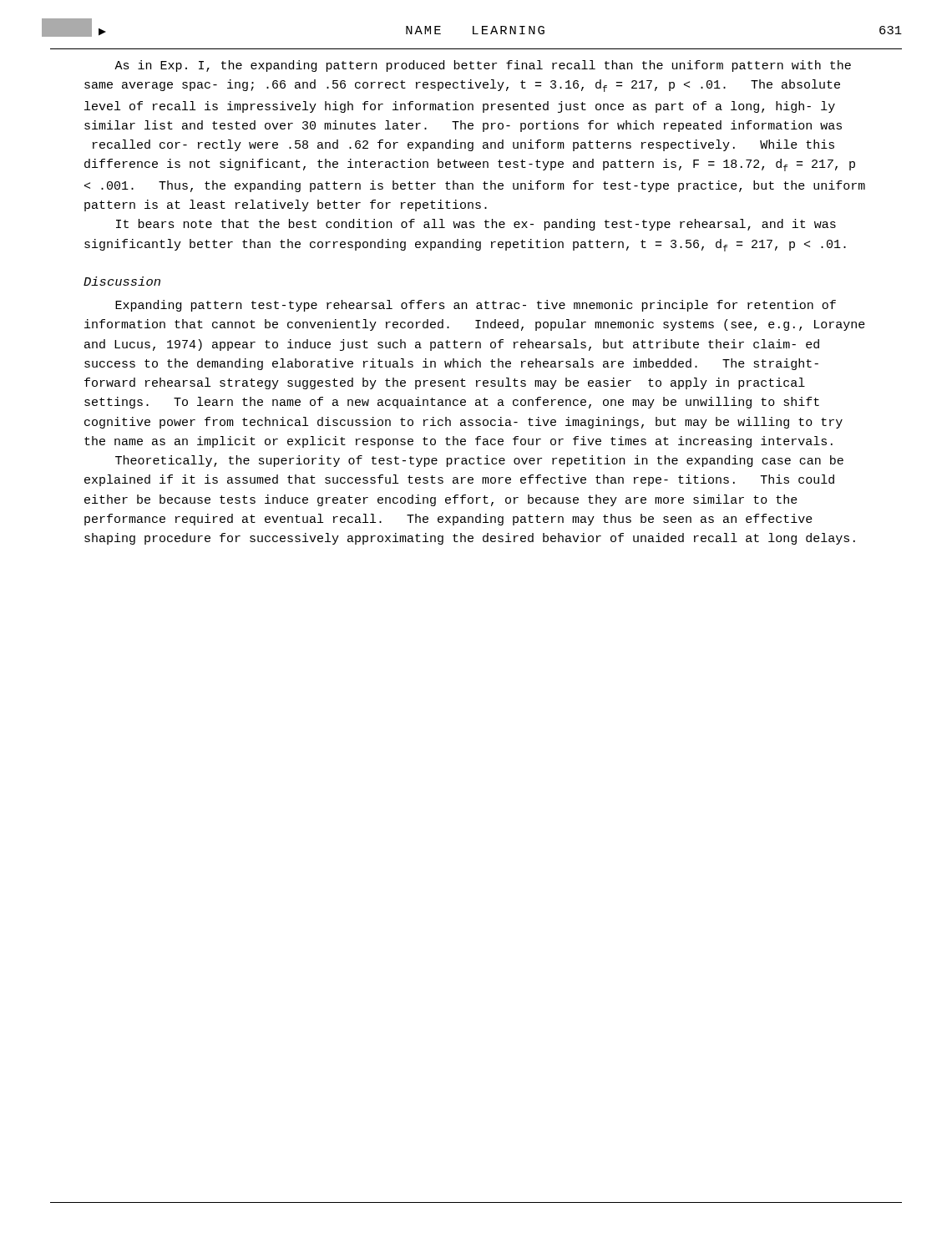Select the text block containing "Expanding pattern test-type rehearsal offers"
This screenshot has height=1253, width=952.
476,423
